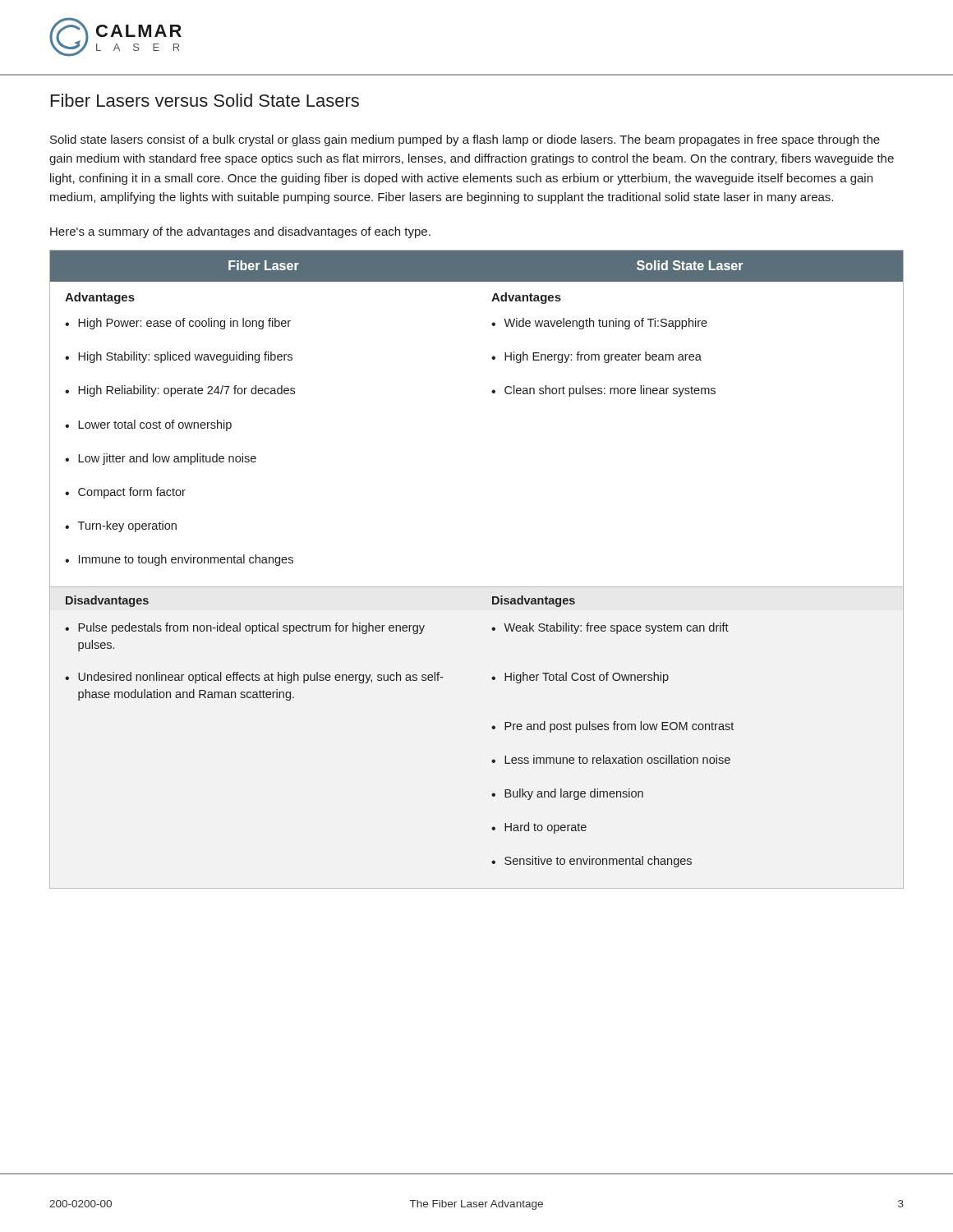Find the block on this page that starts "Solid state lasers consist"
Viewport: 953px width, 1232px height.
point(476,168)
